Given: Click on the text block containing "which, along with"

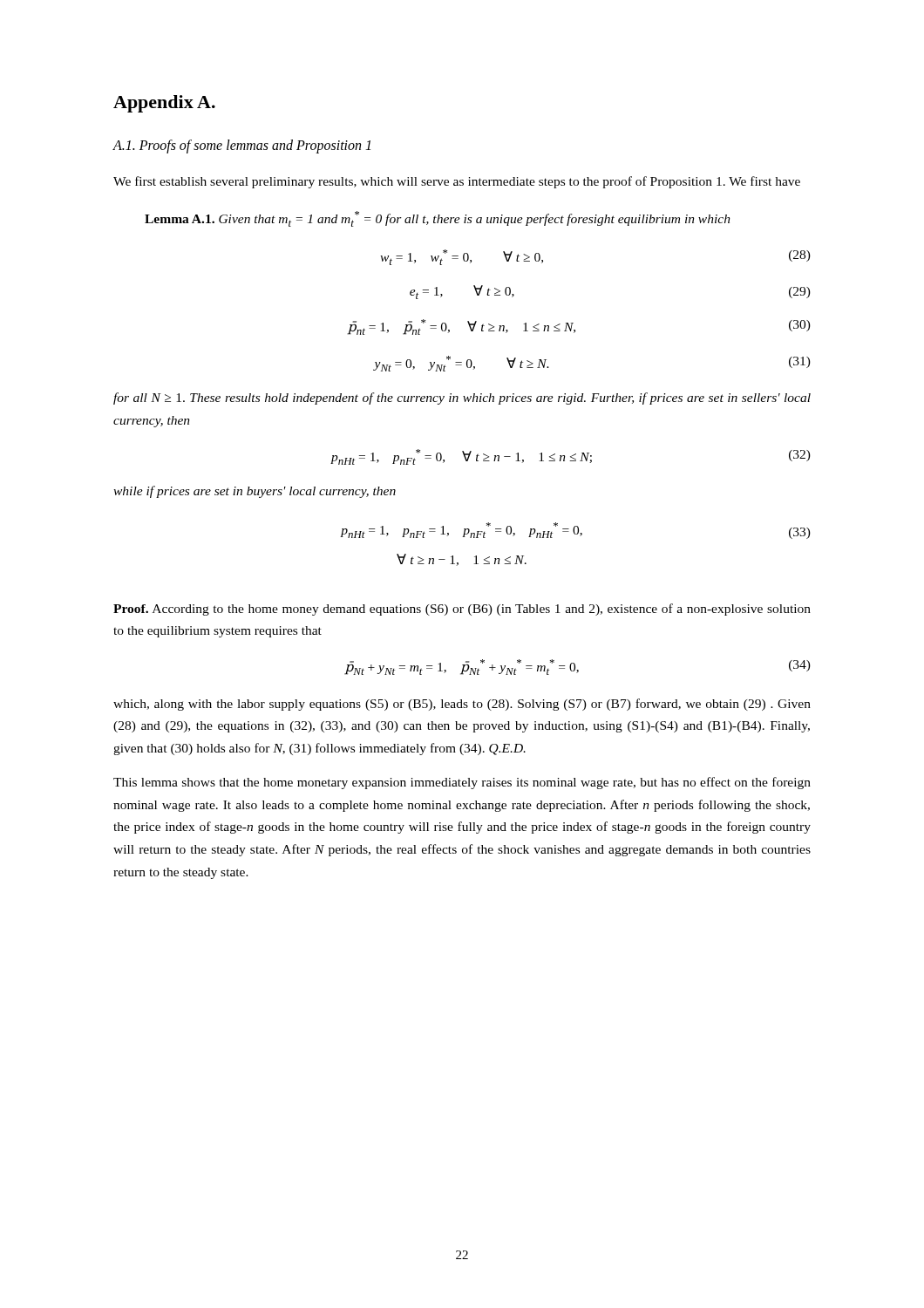Looking at the screenshot, I should [462, 725].
